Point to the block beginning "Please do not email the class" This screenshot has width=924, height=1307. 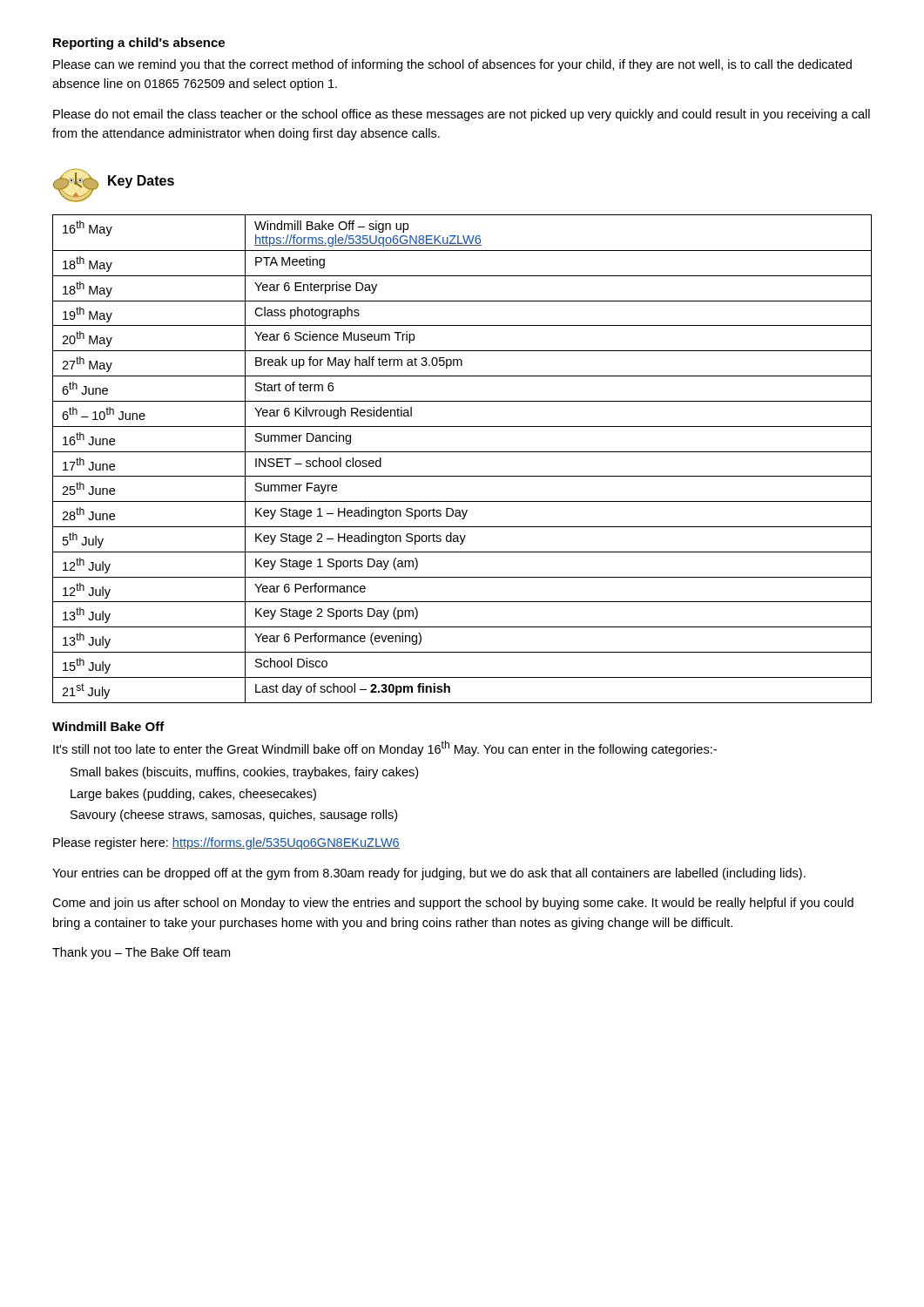tap(461, 124)
